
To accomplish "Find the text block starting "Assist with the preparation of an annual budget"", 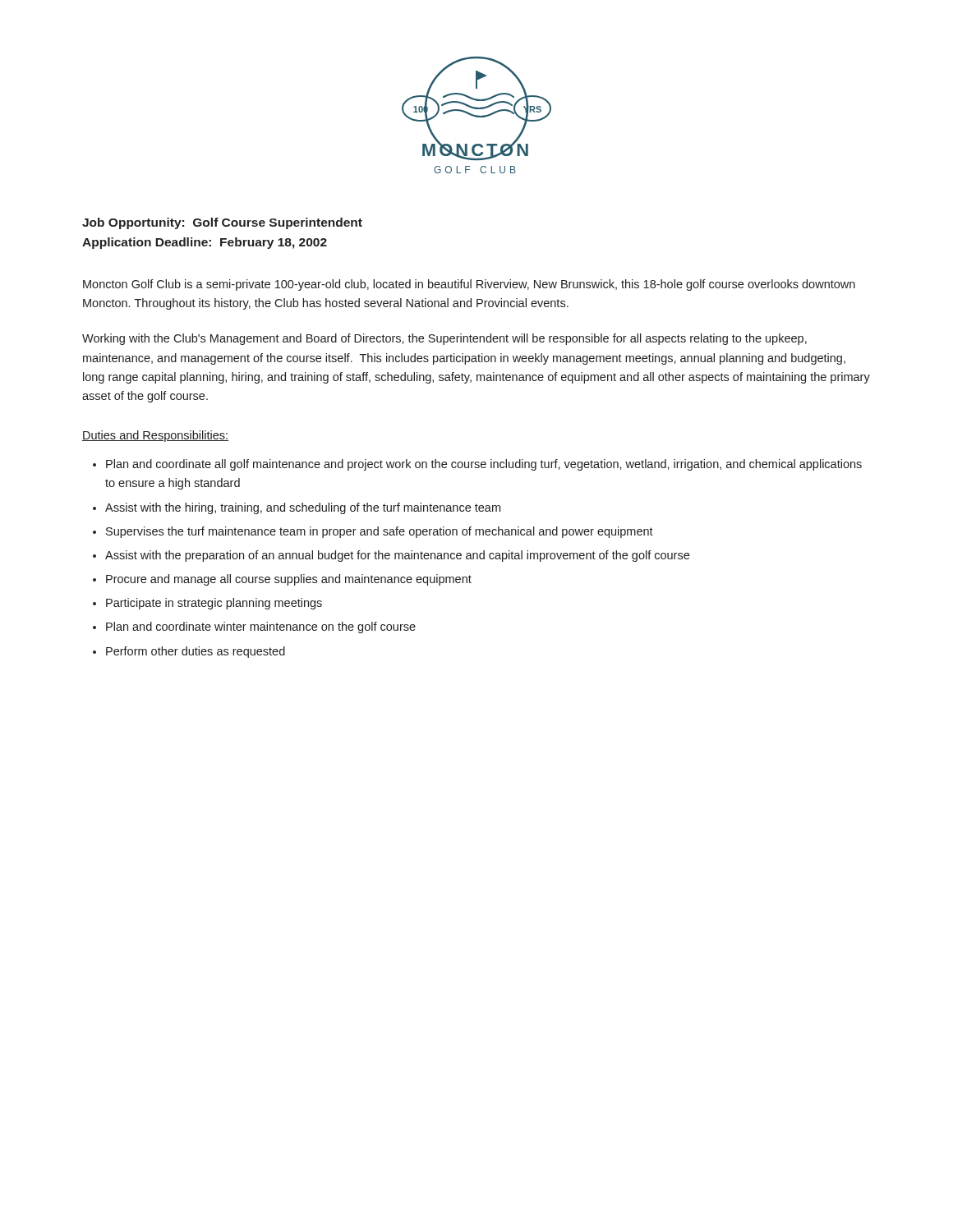I will click(397, 555).
